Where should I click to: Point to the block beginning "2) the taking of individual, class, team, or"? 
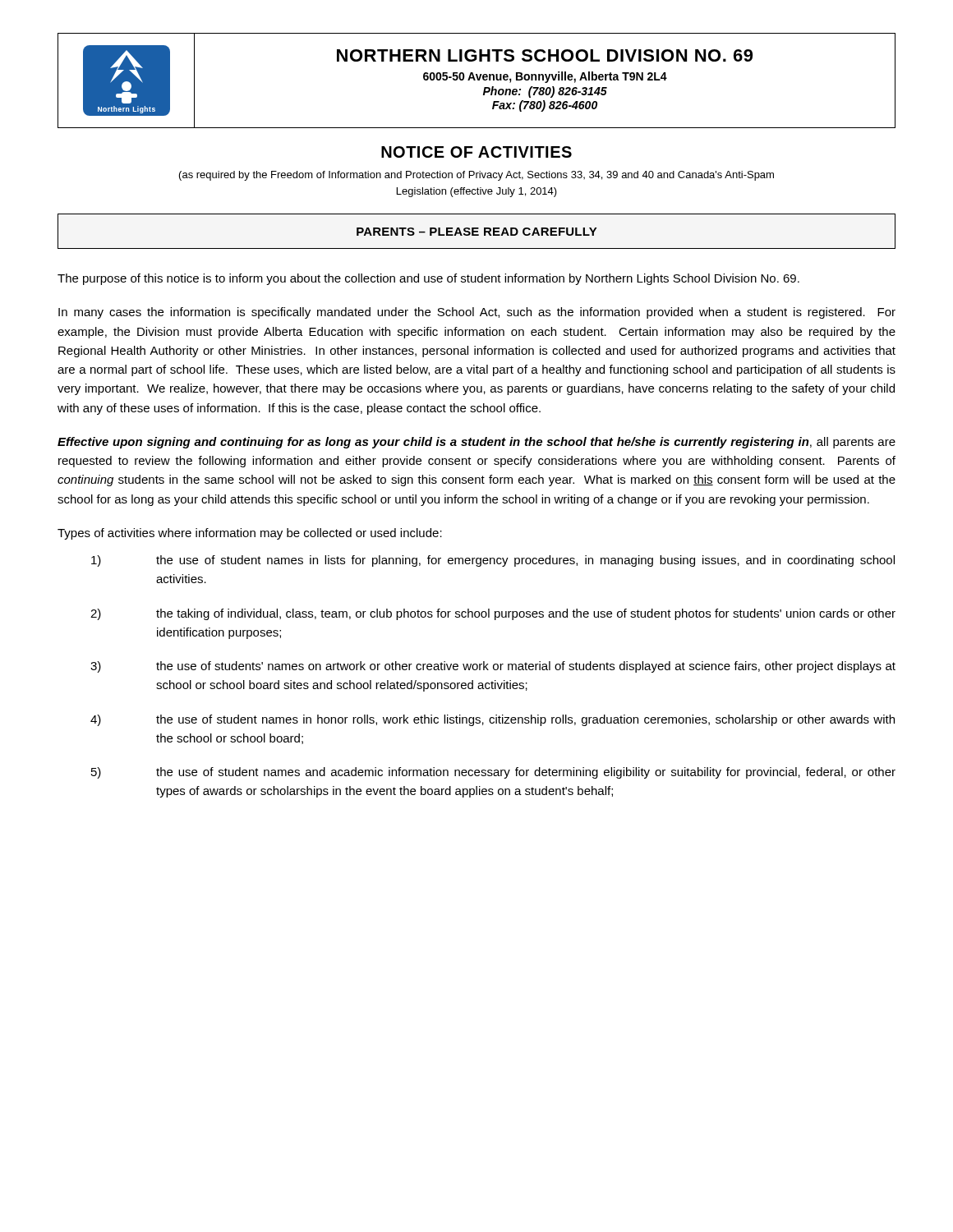(476, 622)
